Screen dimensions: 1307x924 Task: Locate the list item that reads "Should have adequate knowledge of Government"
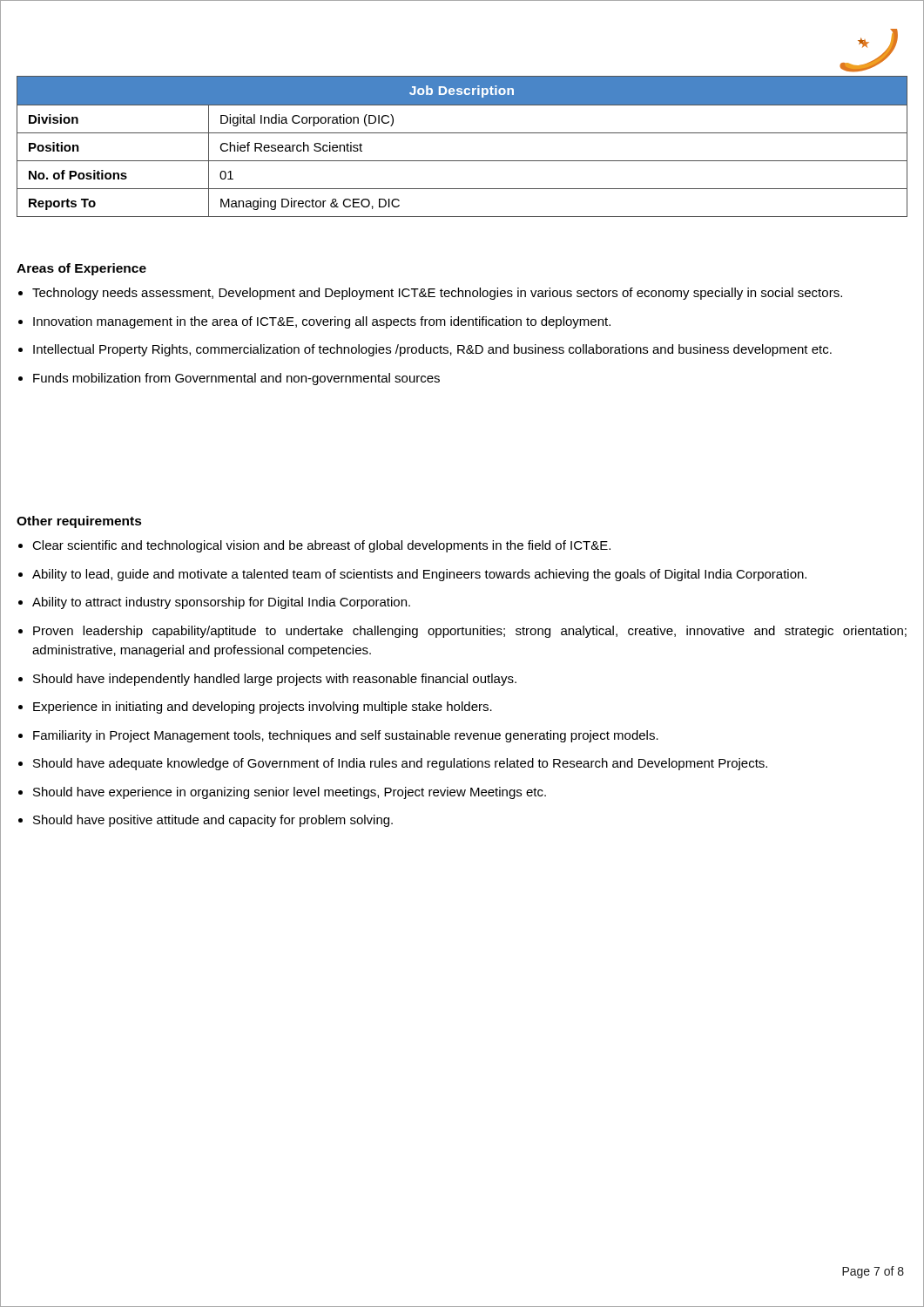(x=400, y=763)
